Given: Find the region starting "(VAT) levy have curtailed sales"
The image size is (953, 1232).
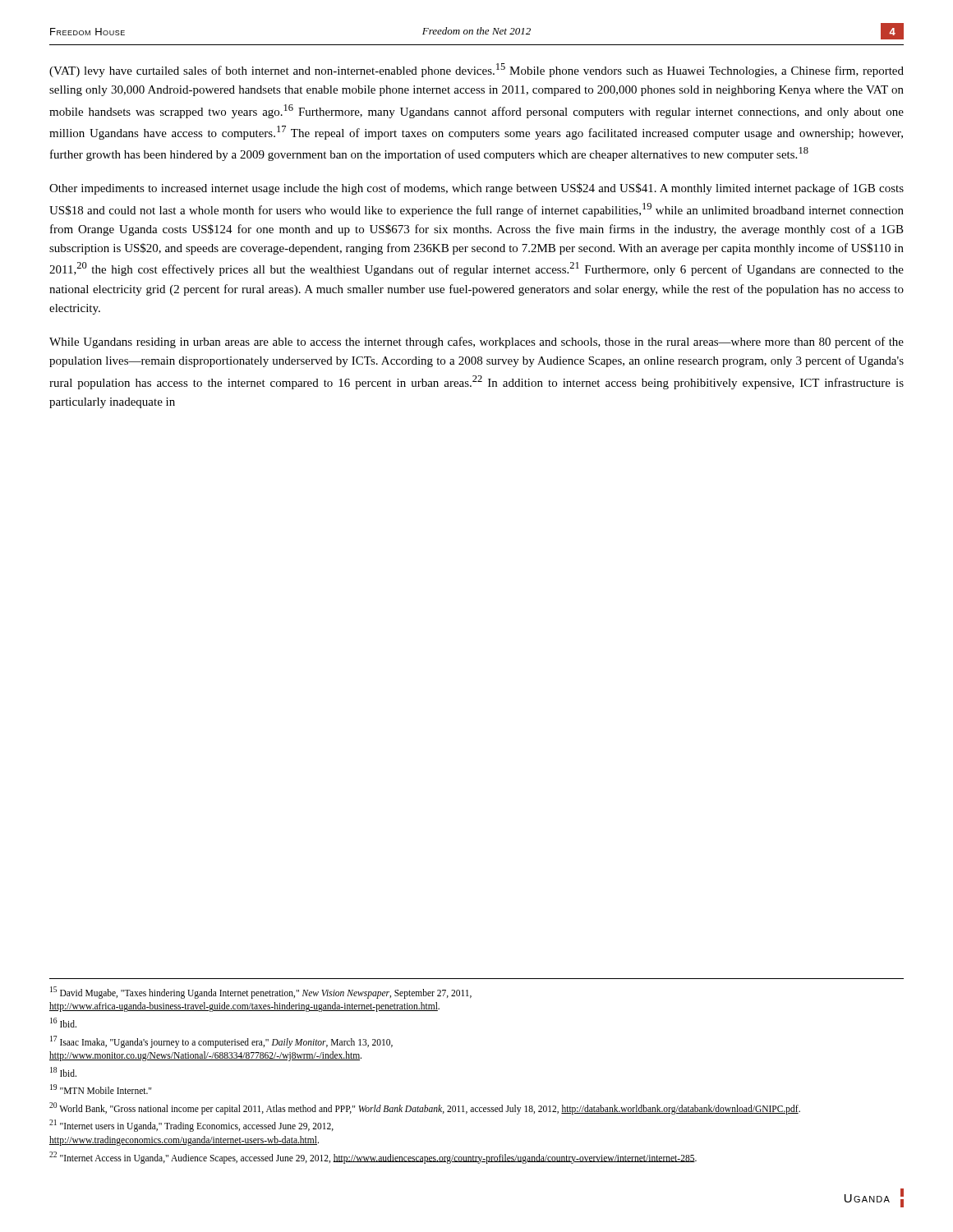Looking at the screenshot, I should point(476,111).
